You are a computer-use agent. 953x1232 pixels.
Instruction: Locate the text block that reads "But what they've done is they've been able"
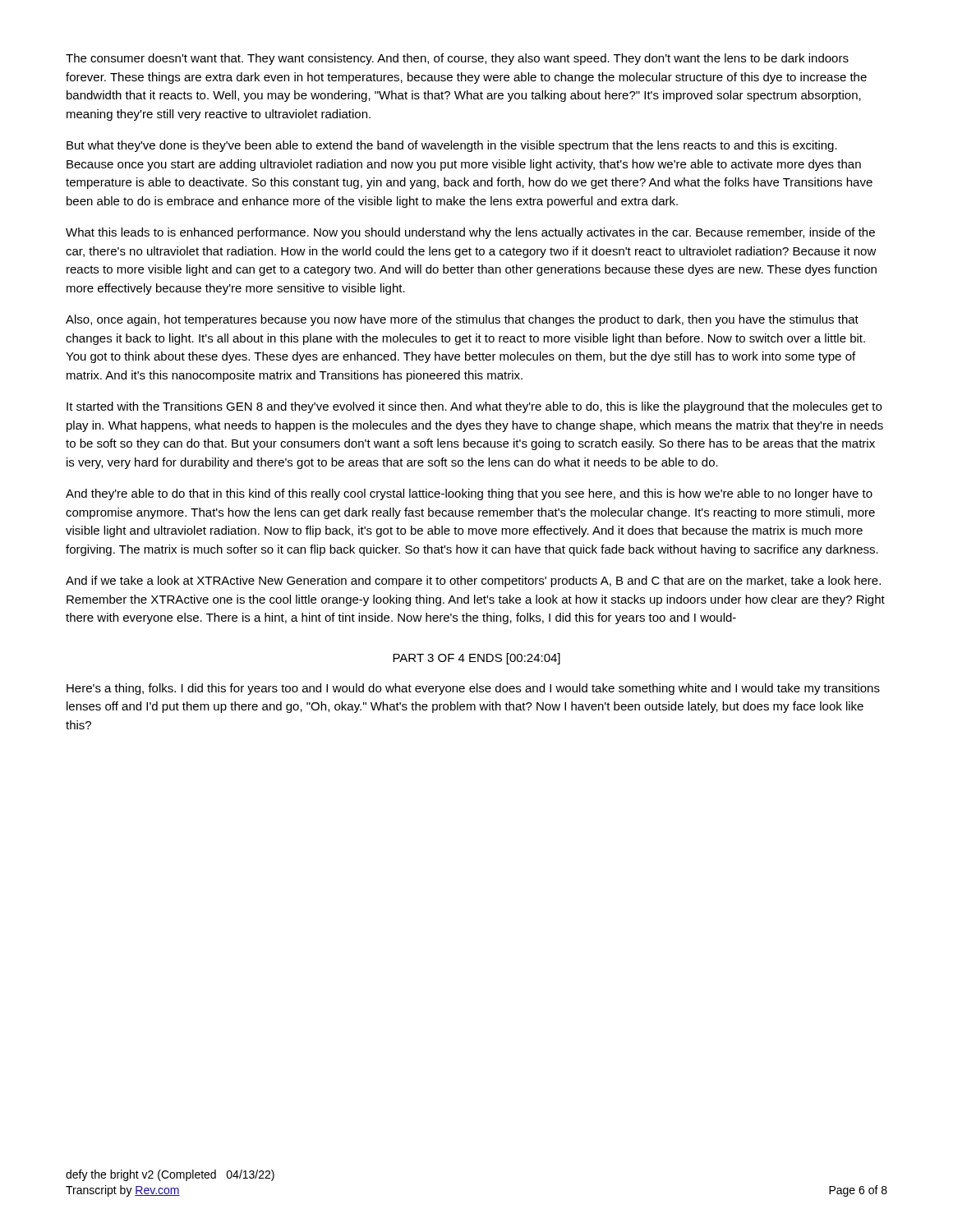[469, 173]
